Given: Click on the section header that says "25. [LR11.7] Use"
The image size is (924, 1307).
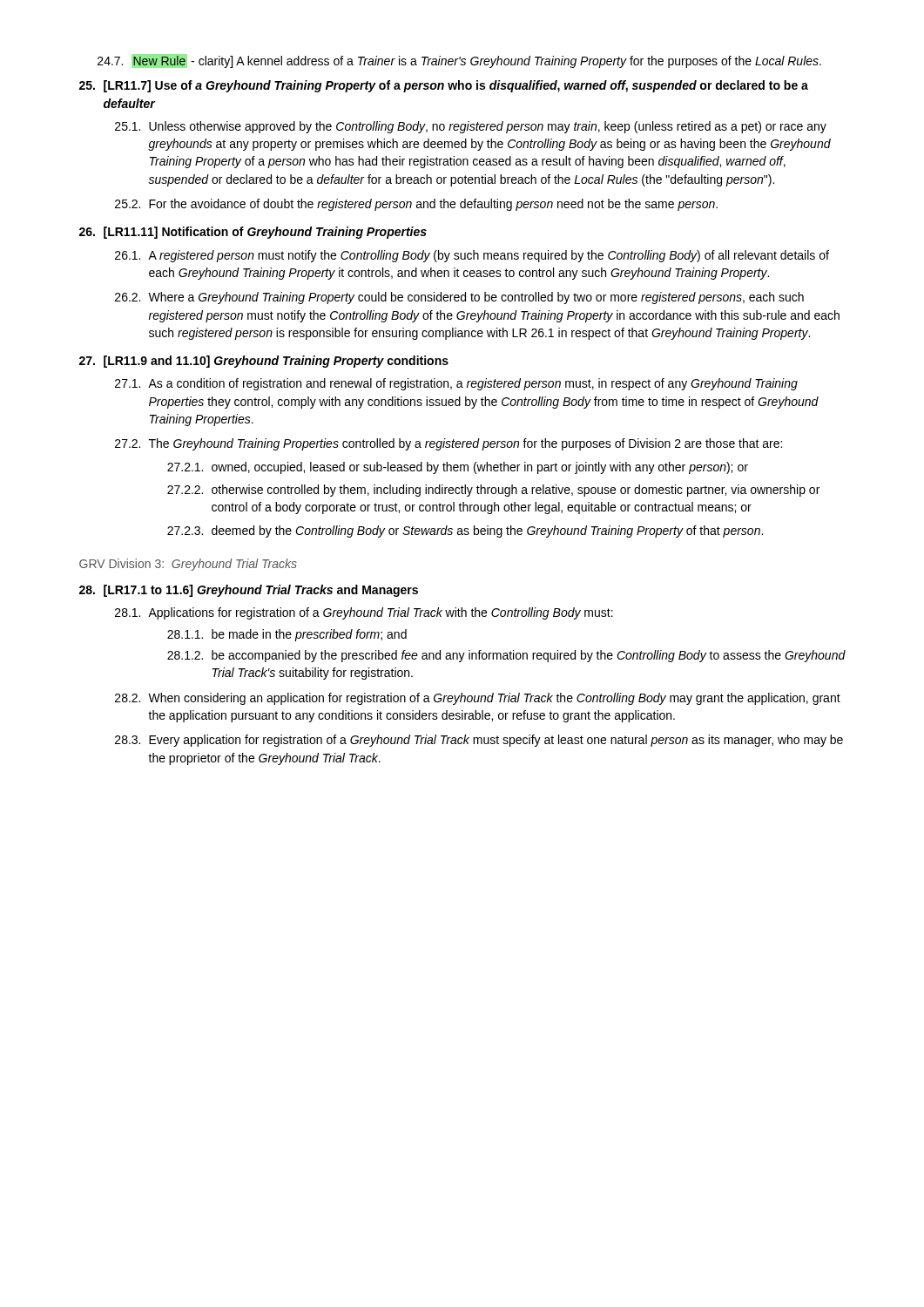Looking at the screenshot, I should pos(462,95).
